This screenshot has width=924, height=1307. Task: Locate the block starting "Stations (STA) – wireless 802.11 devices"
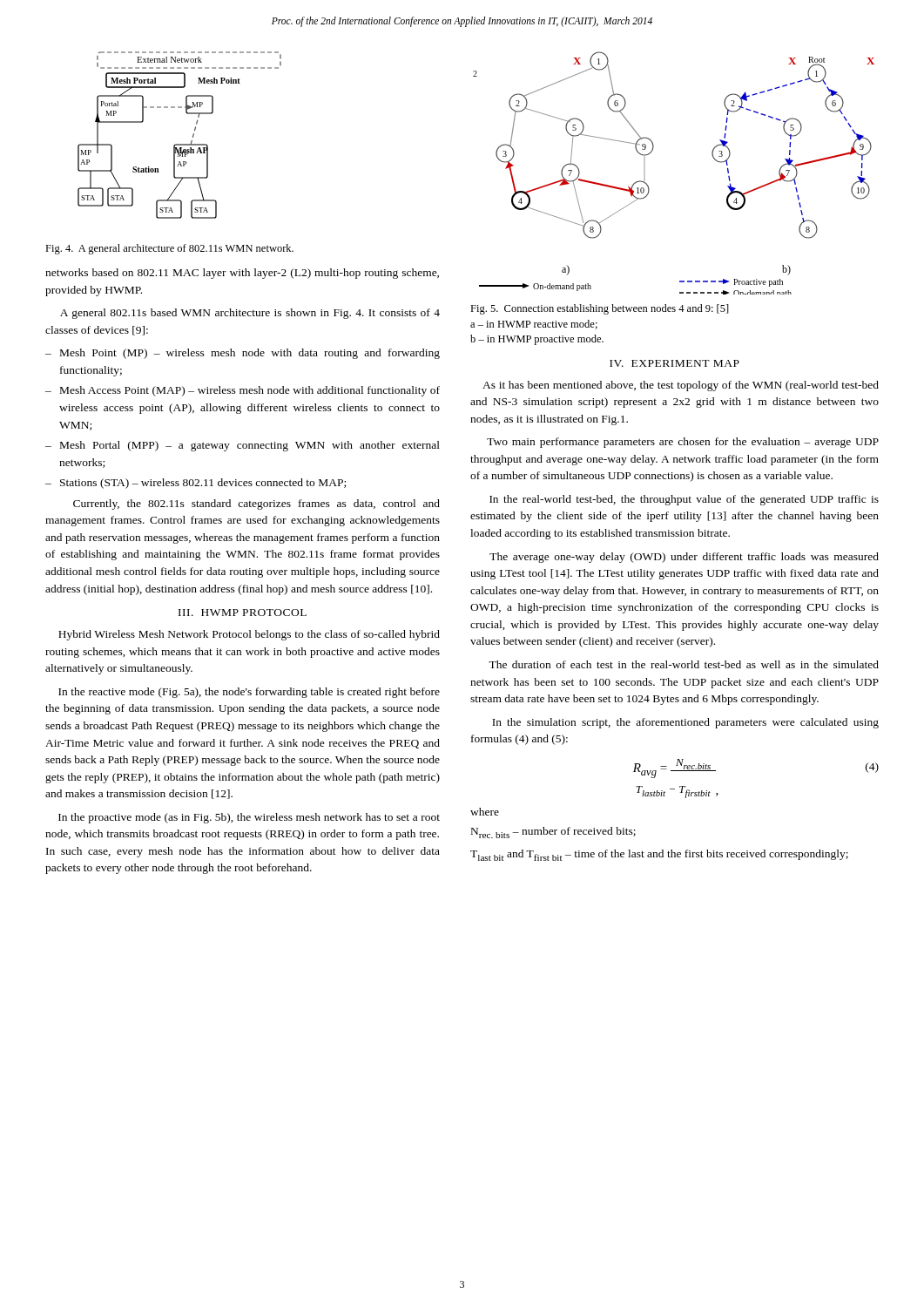click(203, 482)
